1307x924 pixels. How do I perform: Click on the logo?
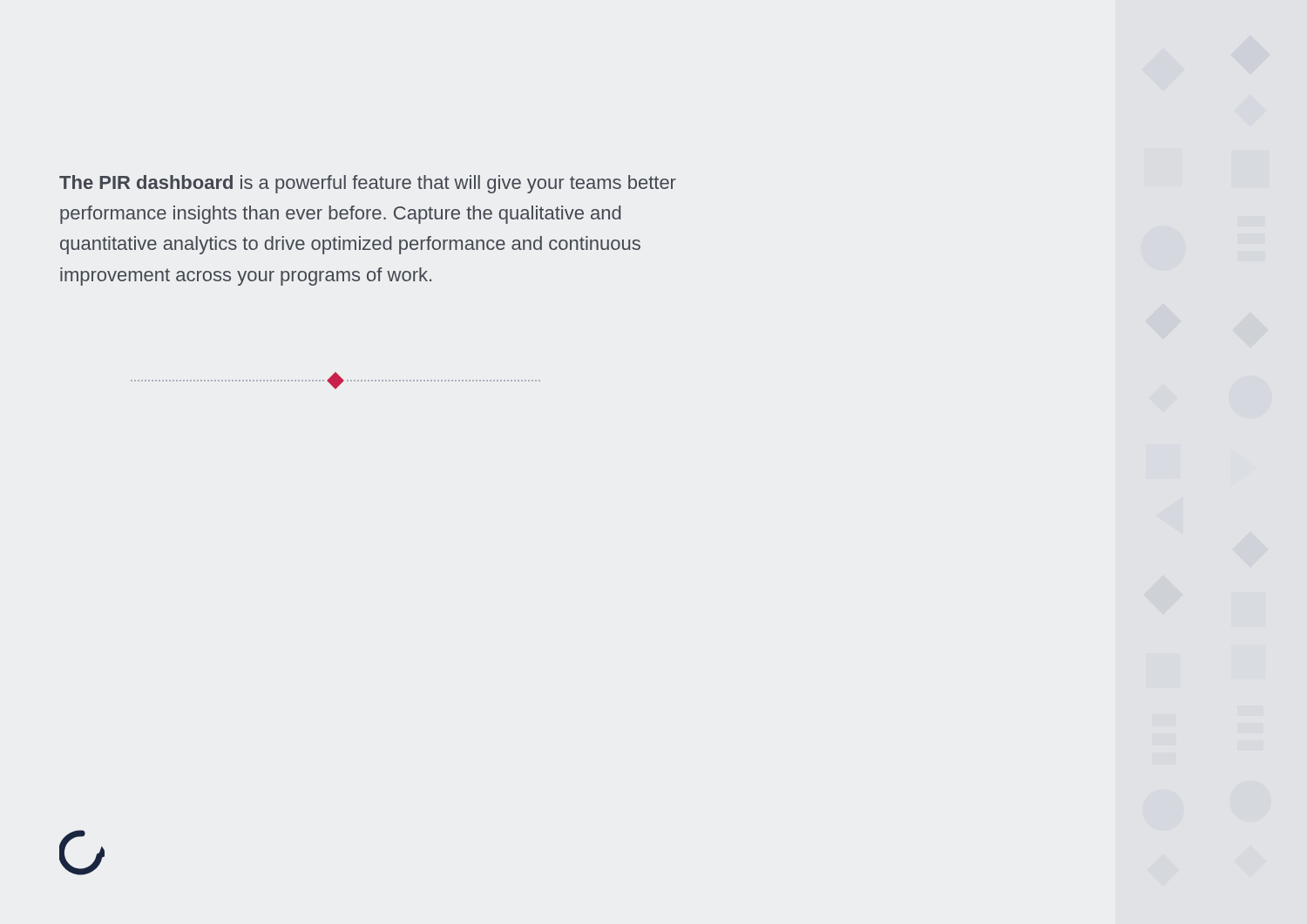(82, 854)
